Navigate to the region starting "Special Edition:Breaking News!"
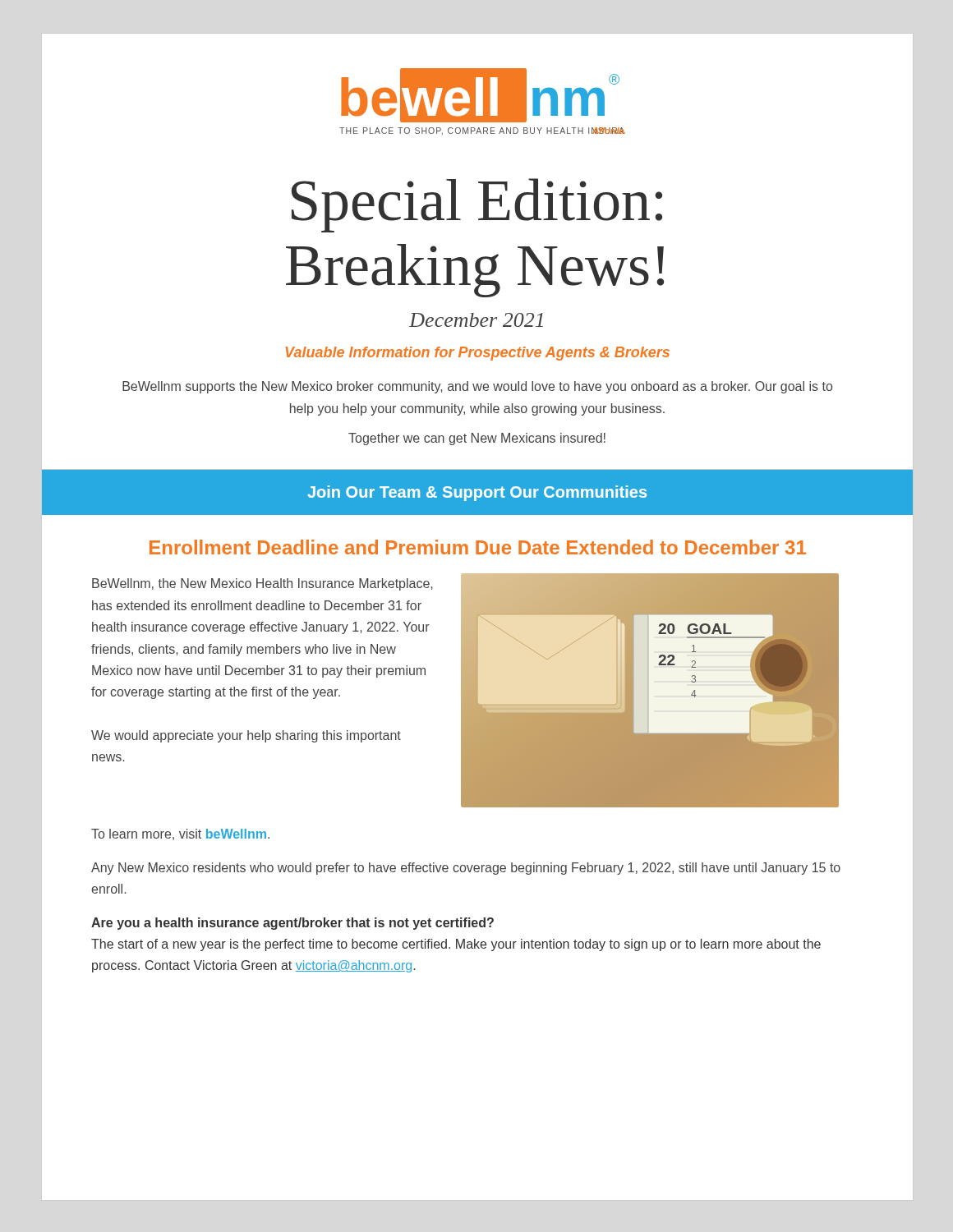Image resolution: width=953 pixels, height=1232 pixels. (477, 233)
